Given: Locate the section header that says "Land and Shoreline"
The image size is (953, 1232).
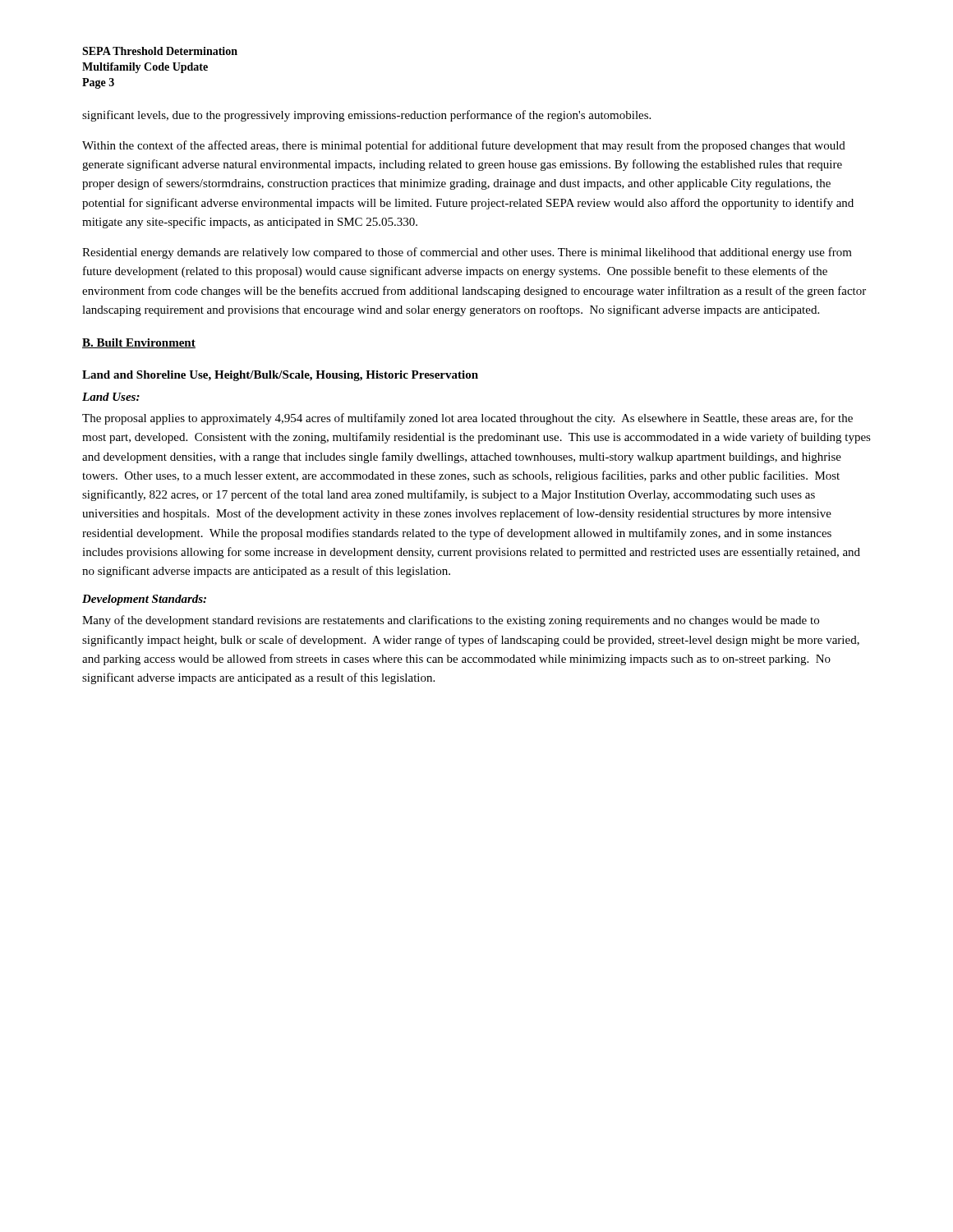Looking at the screenshot, I should pyautogui.click(x=280, y=375).
